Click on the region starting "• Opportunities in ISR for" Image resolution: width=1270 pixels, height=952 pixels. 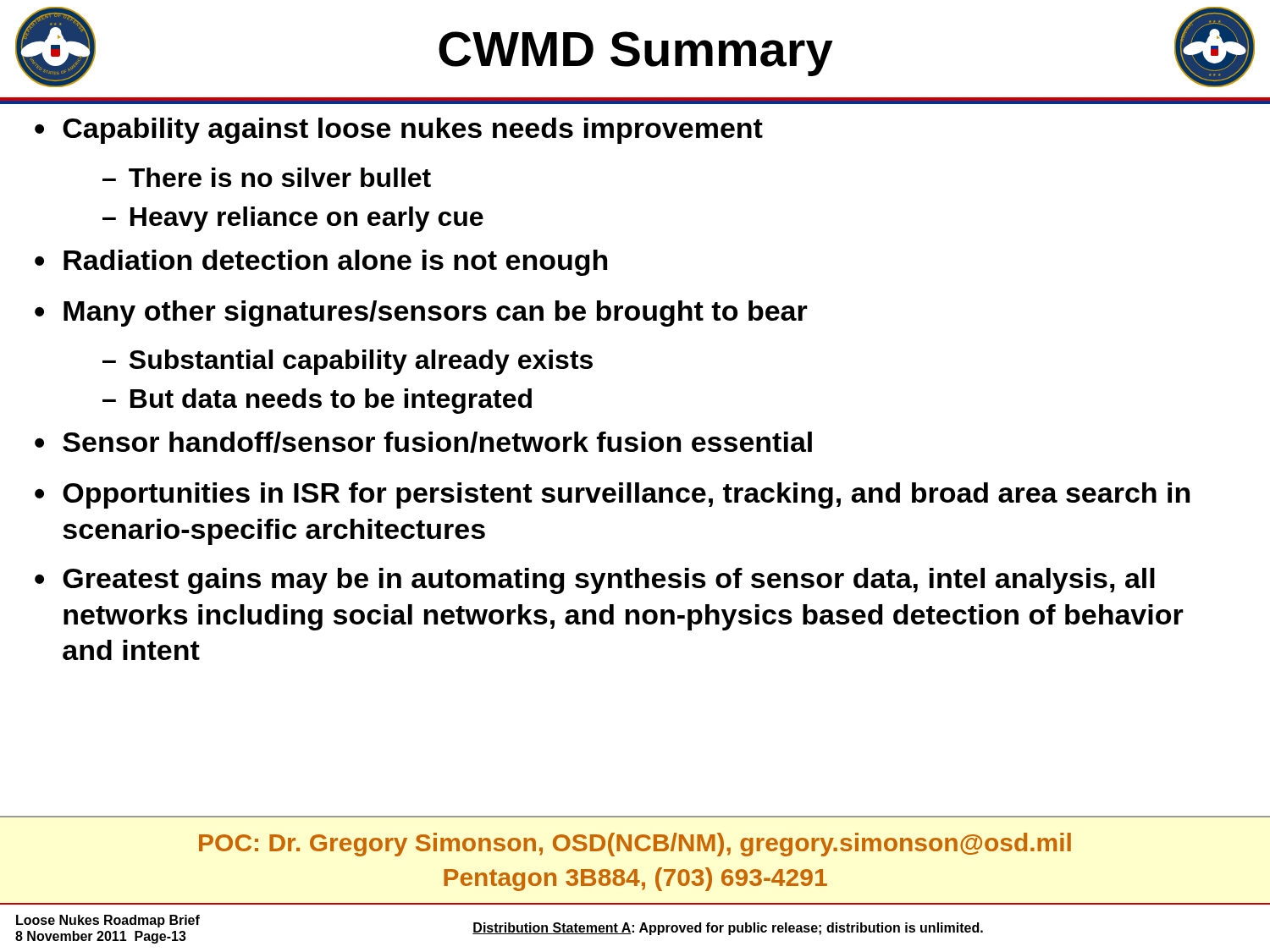pos(635,511)
